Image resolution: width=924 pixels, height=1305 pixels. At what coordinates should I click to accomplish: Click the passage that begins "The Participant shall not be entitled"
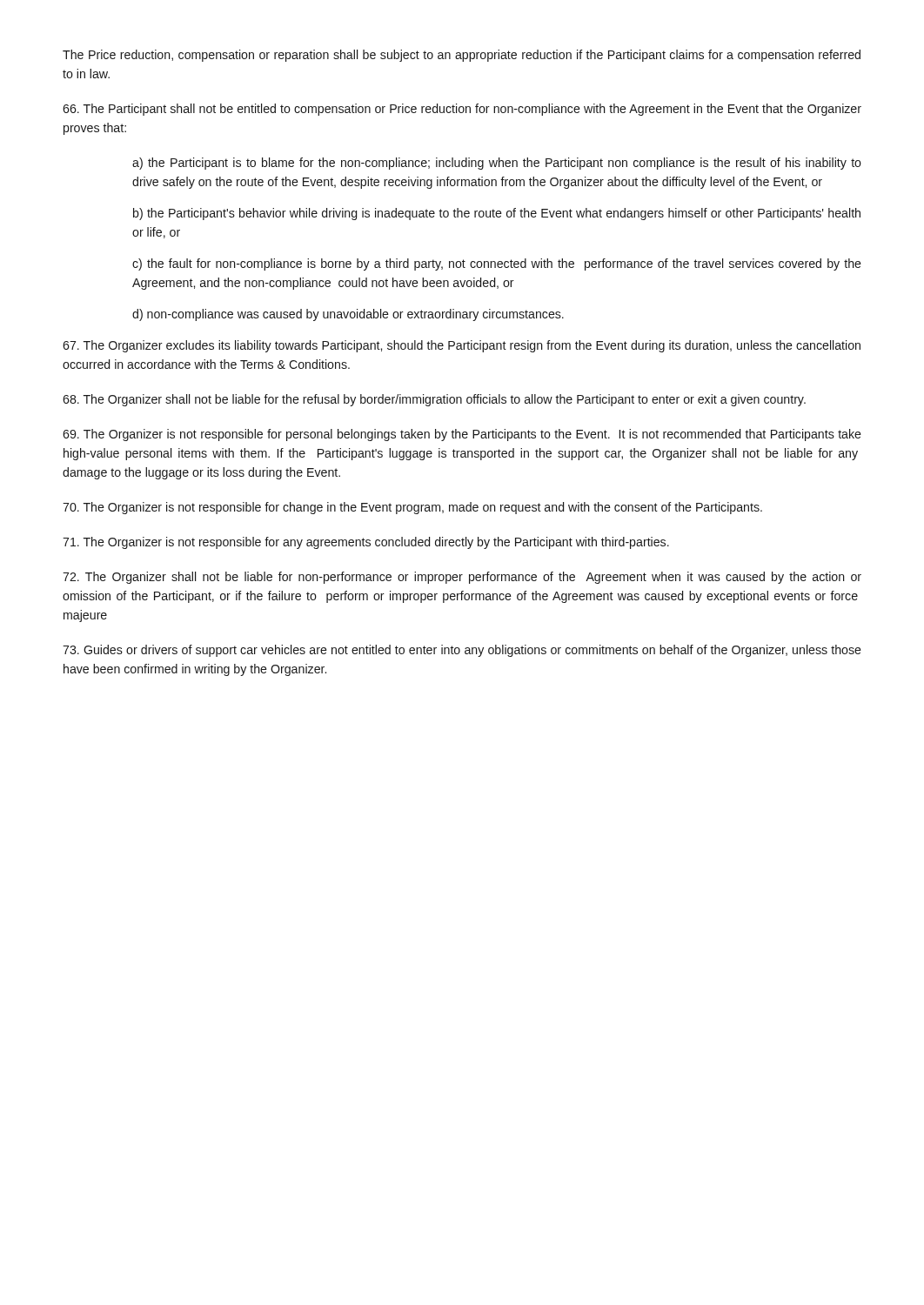[x=462, y=118]
